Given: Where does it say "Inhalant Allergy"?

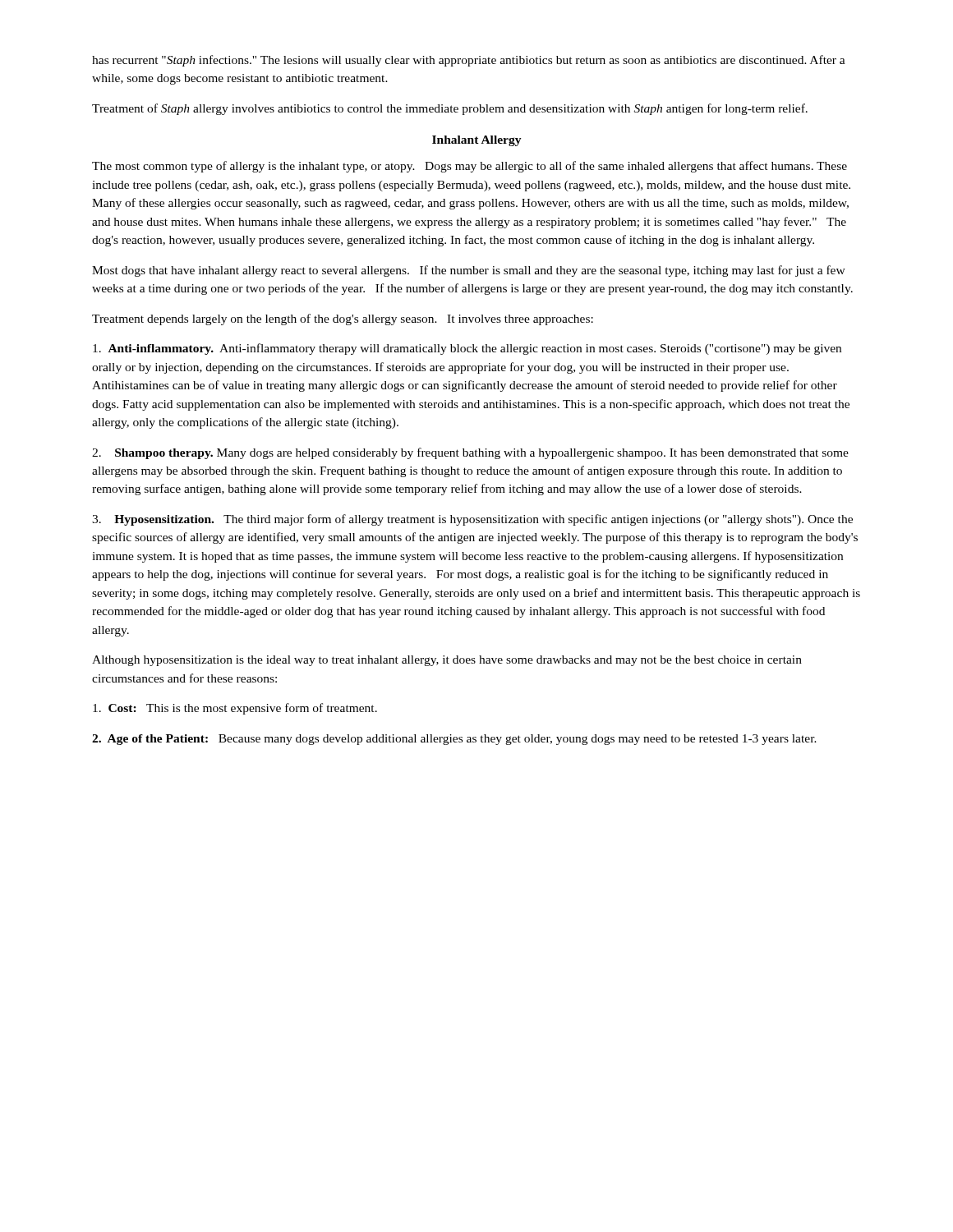Looking at the screenshot, I should [x=476, y=140].
